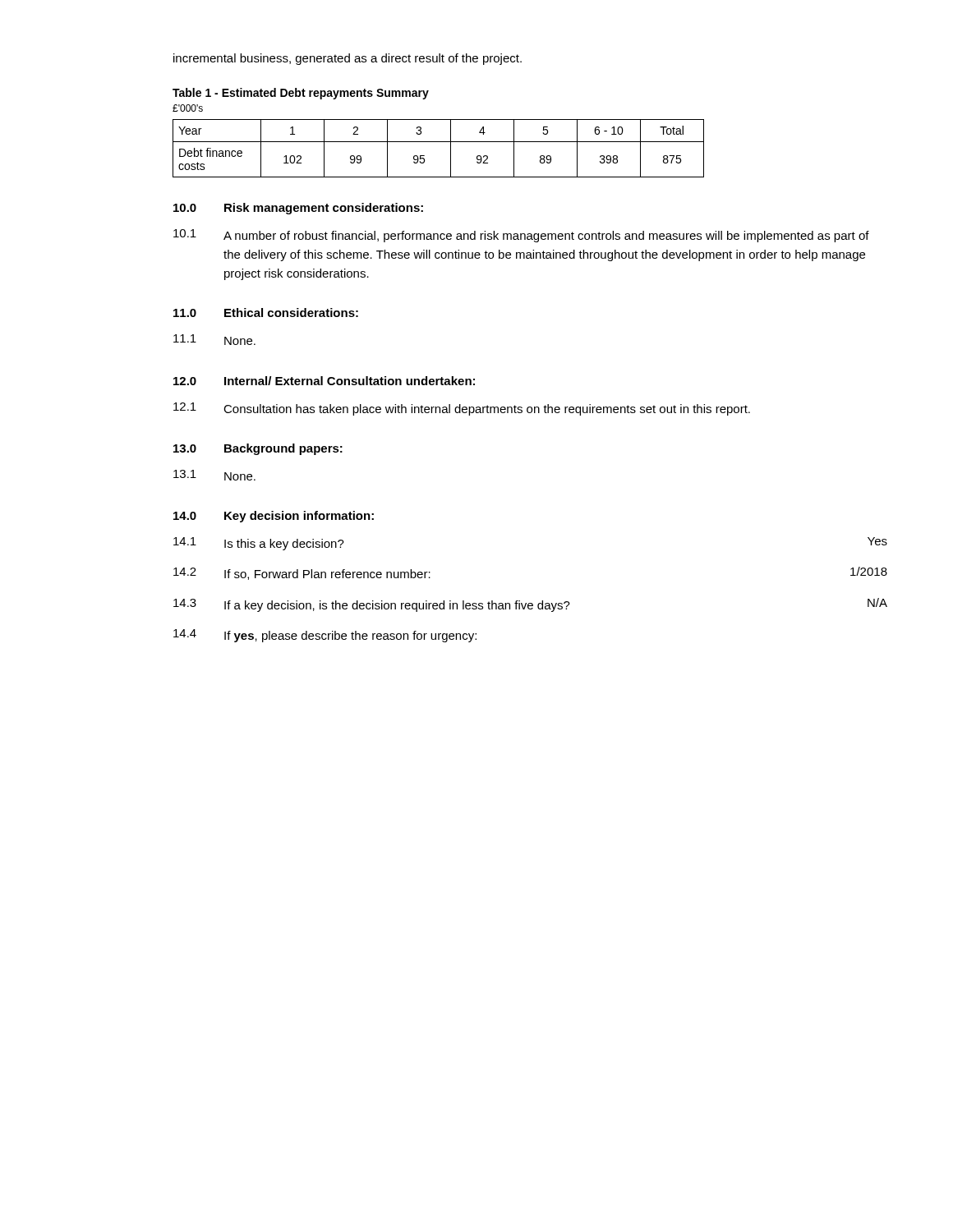Point to the block starting "3 If a key"

530,605
